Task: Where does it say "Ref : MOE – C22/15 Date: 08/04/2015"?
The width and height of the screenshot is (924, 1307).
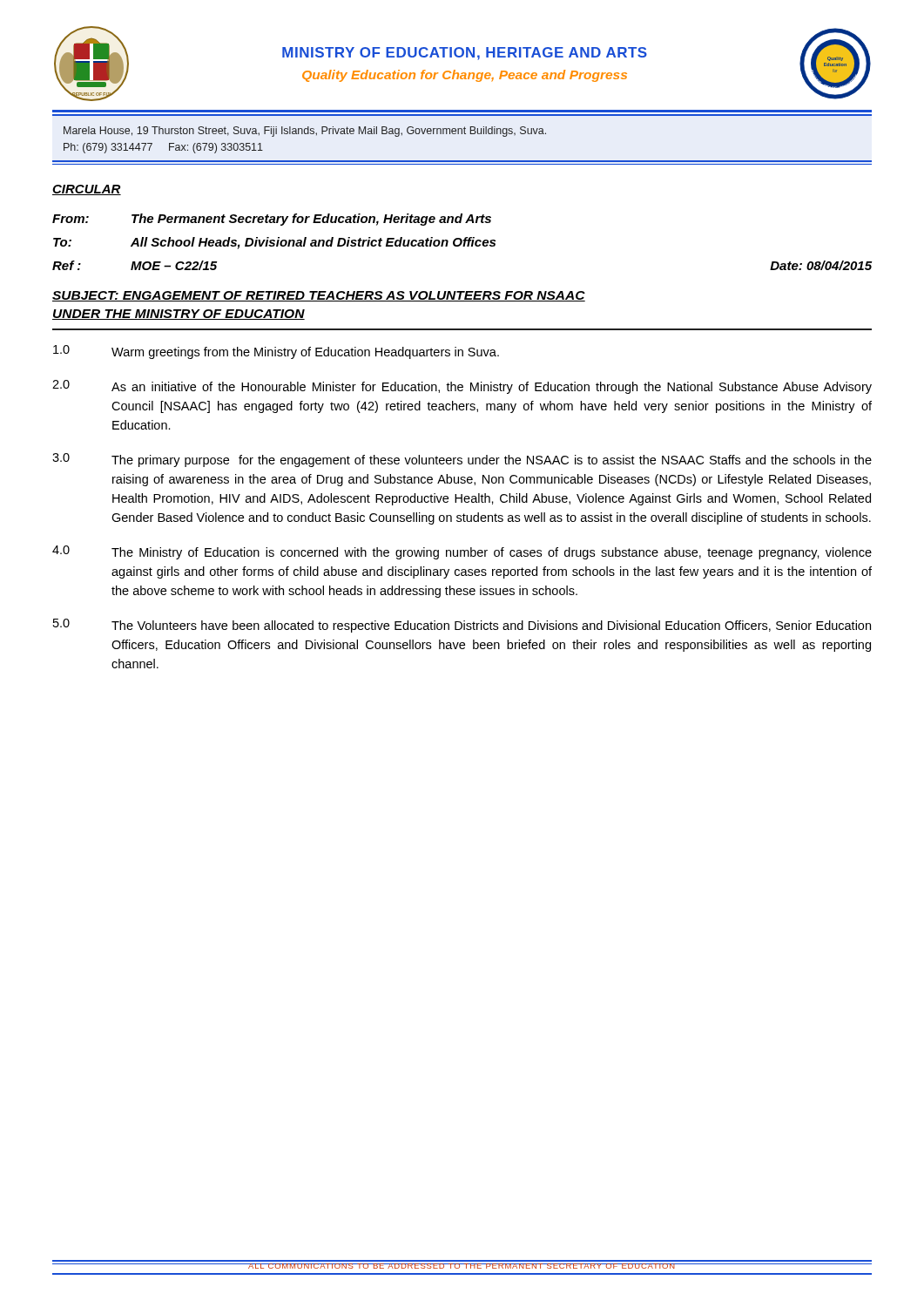Action: tap(72, 265)
